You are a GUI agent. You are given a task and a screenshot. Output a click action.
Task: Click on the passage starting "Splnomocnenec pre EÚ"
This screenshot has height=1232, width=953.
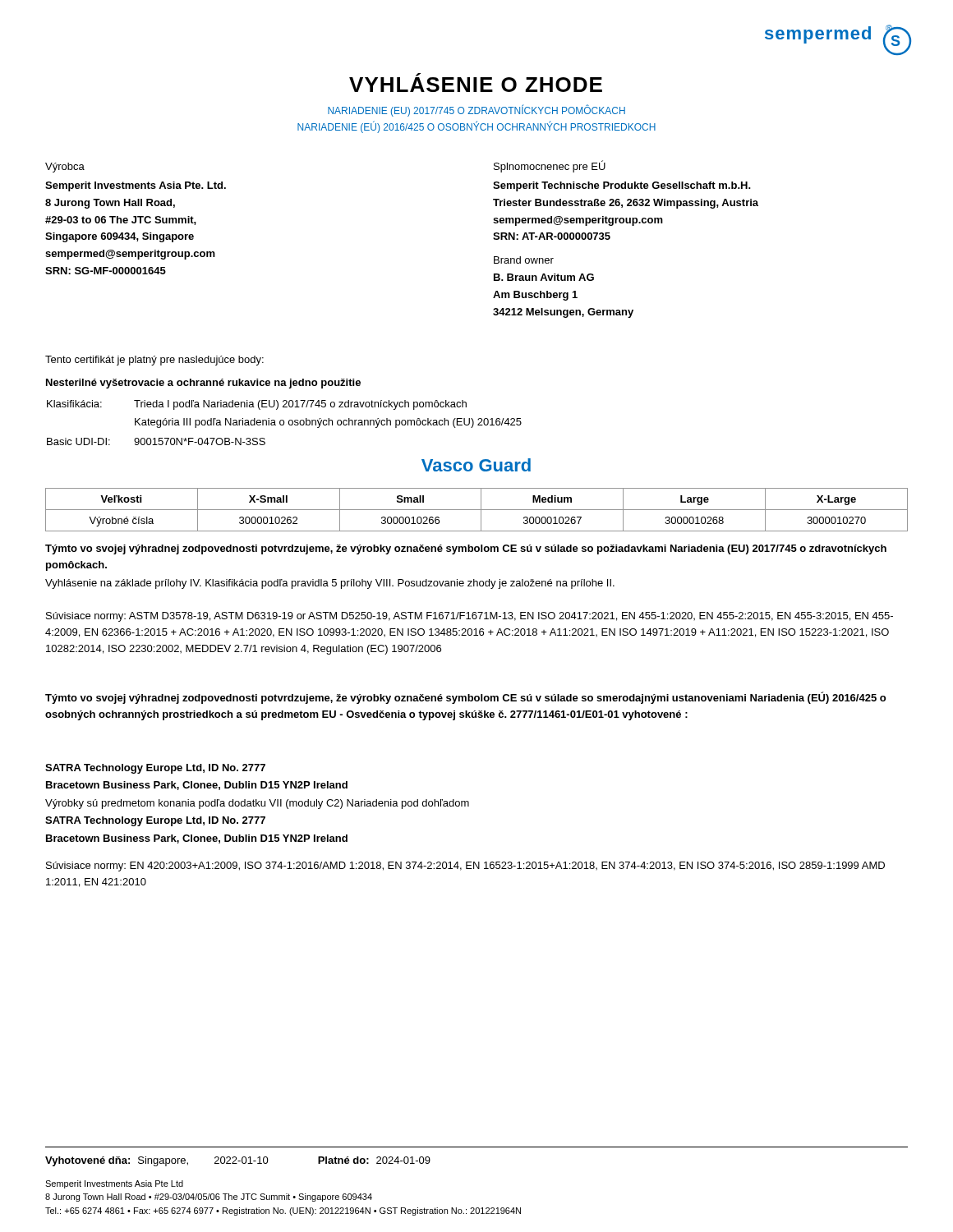tap(549, 166)
